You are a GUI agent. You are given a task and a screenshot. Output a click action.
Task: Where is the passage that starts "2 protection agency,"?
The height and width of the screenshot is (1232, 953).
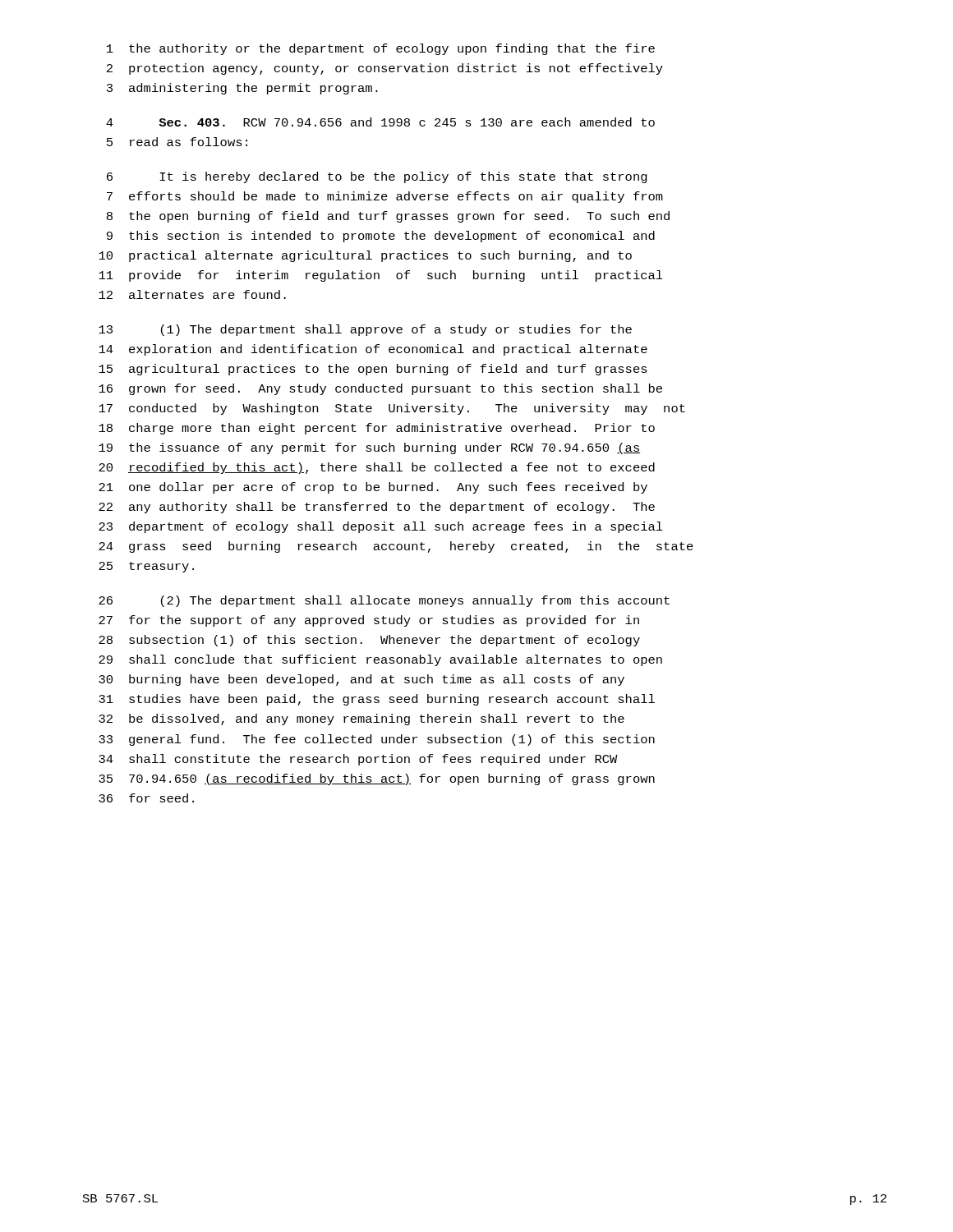(x=373, y=69)
